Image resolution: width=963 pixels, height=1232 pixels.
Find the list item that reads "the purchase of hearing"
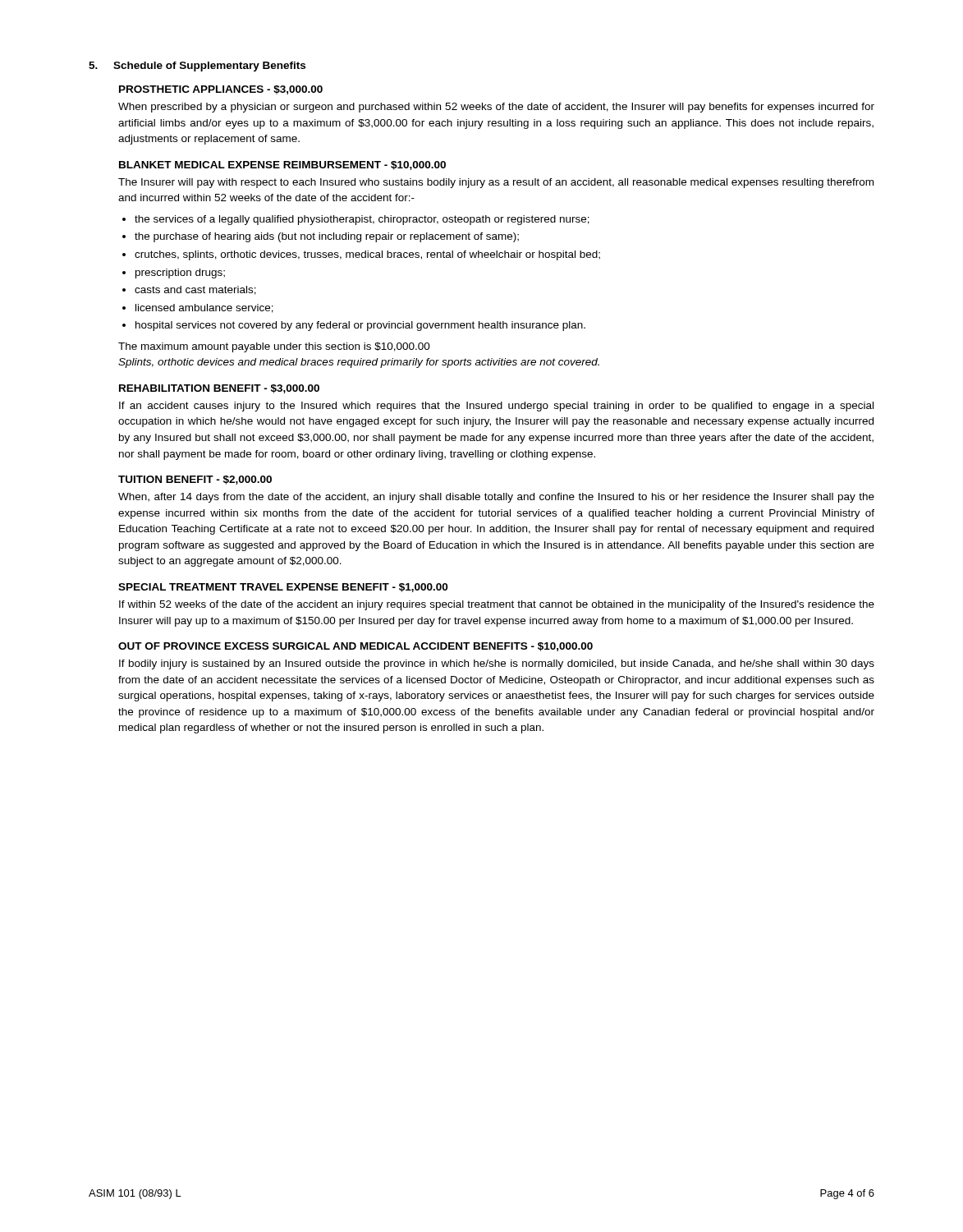496,237
